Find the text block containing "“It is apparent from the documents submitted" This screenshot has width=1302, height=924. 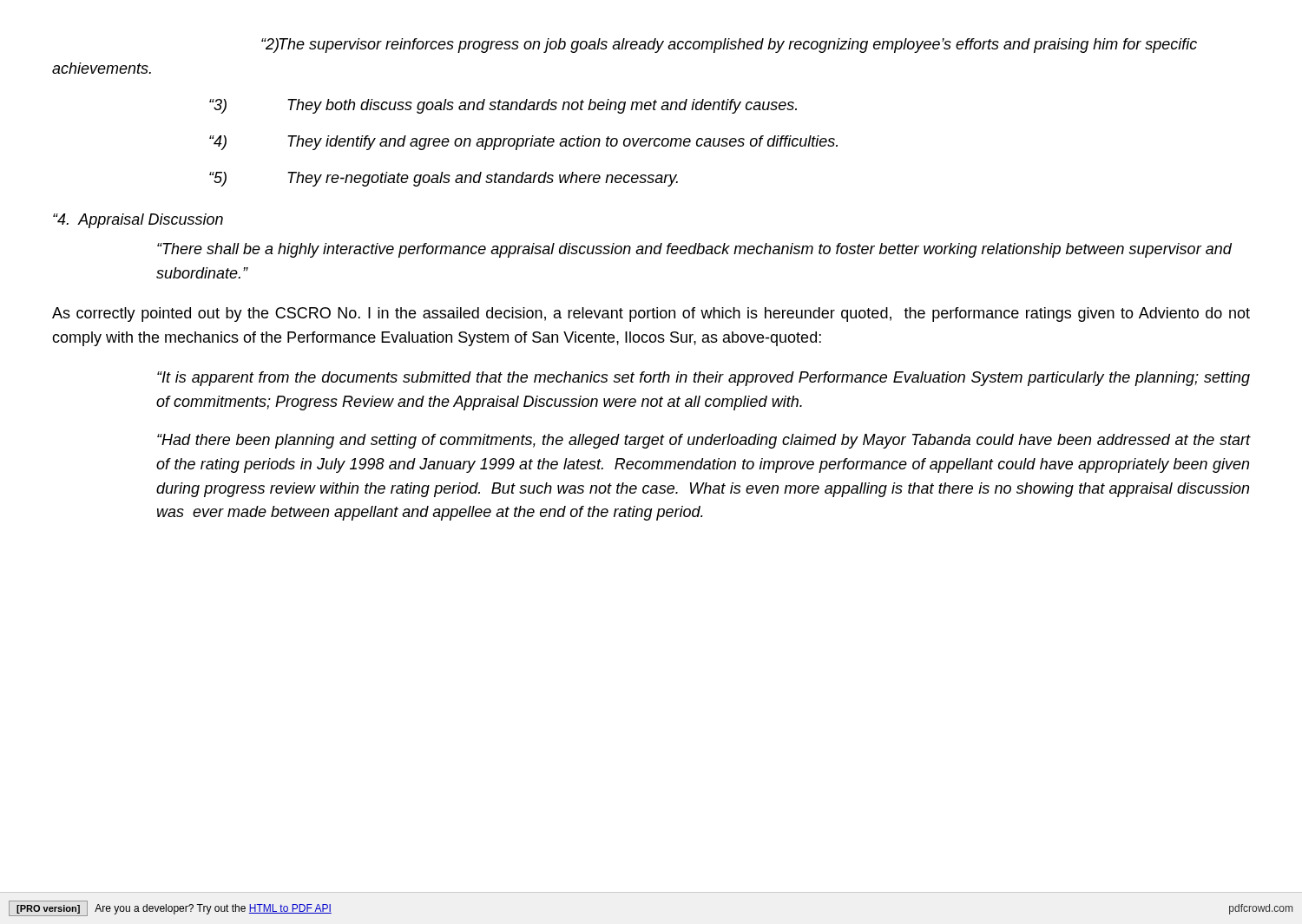703,390
